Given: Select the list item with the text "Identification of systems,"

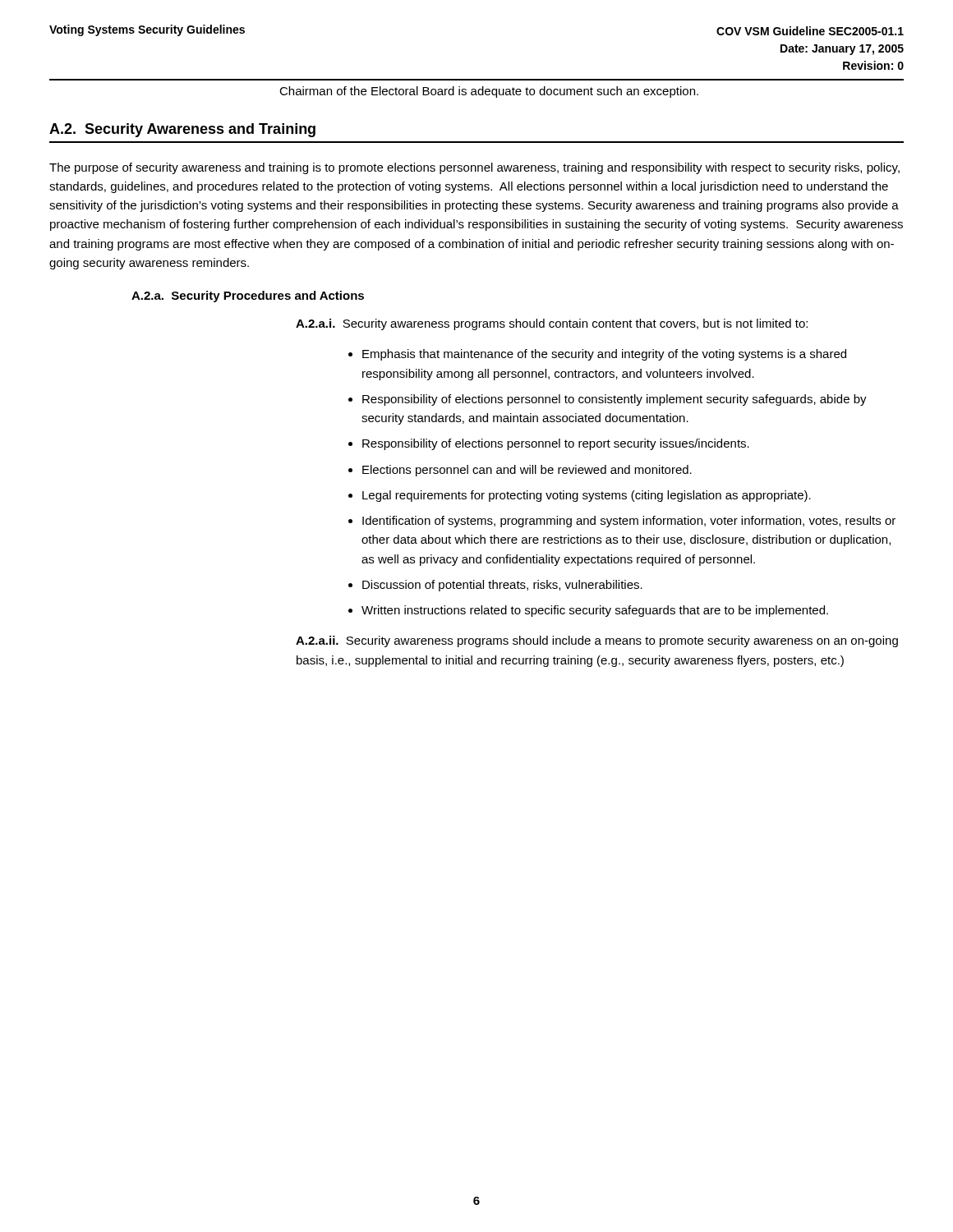Looking at the screenshot, I should [629, 539].
